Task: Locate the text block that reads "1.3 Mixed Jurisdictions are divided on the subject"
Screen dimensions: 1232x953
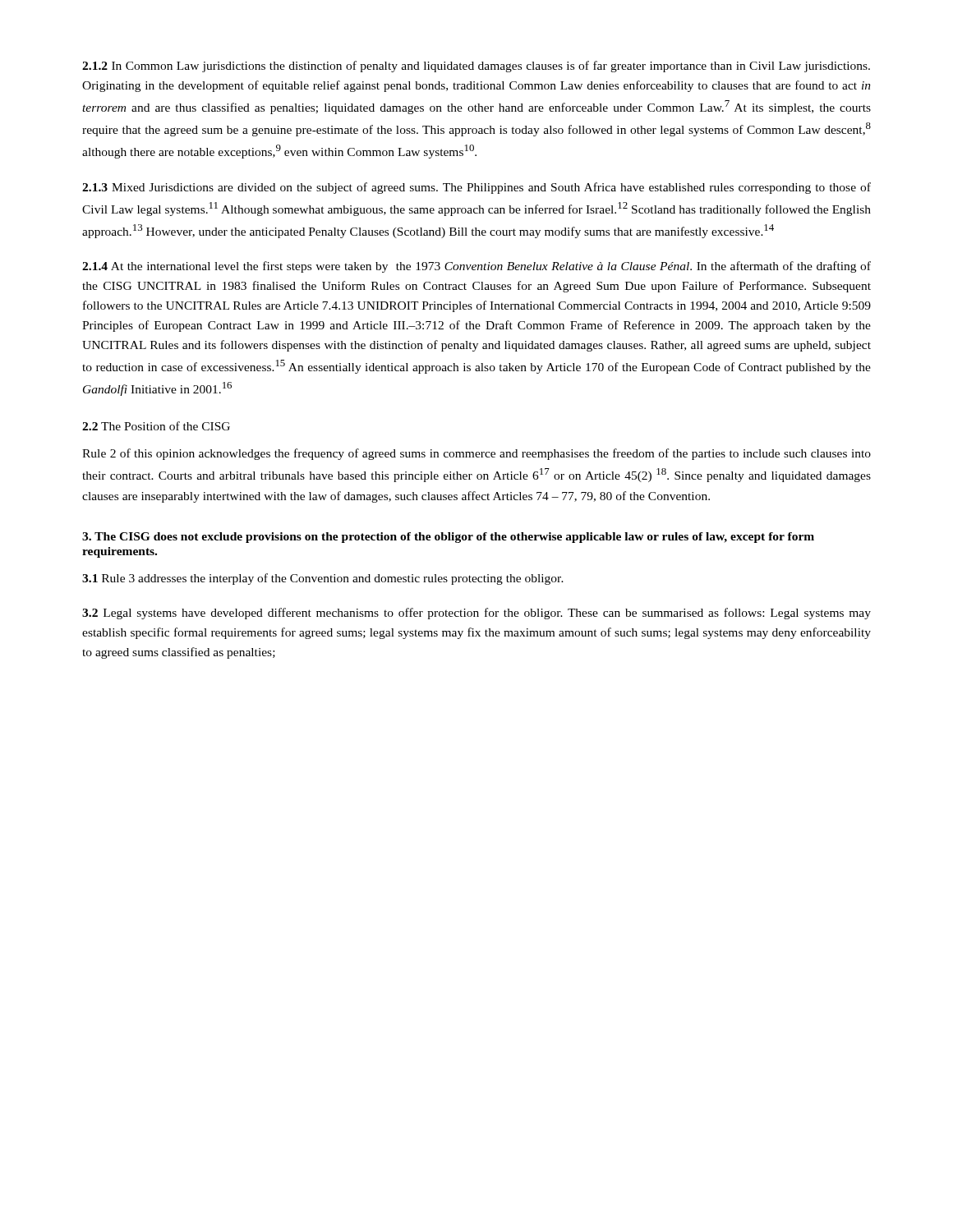Action: tap(476, 209)
